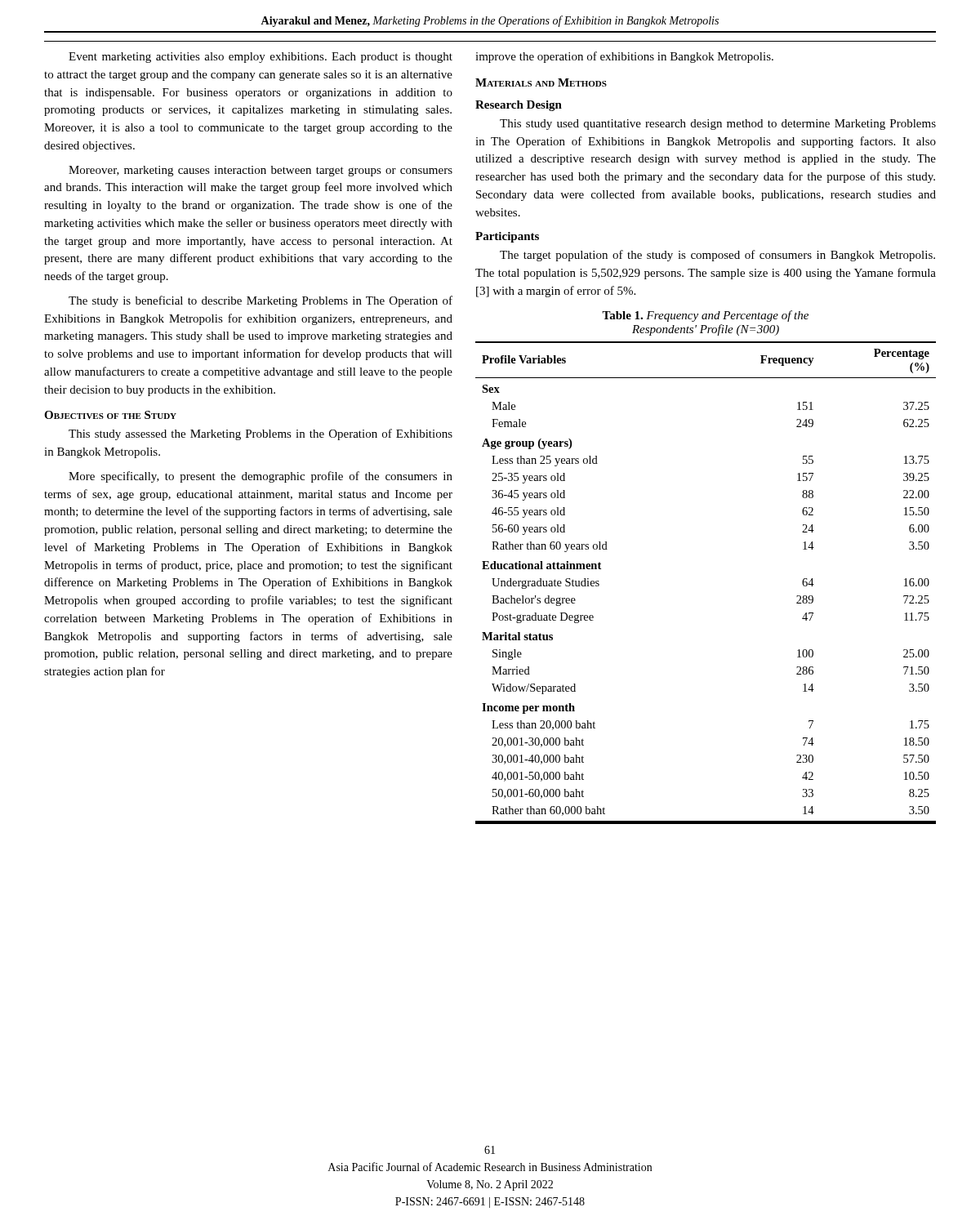Find "Materials and Methods" on this page

[x=541, y=82]
